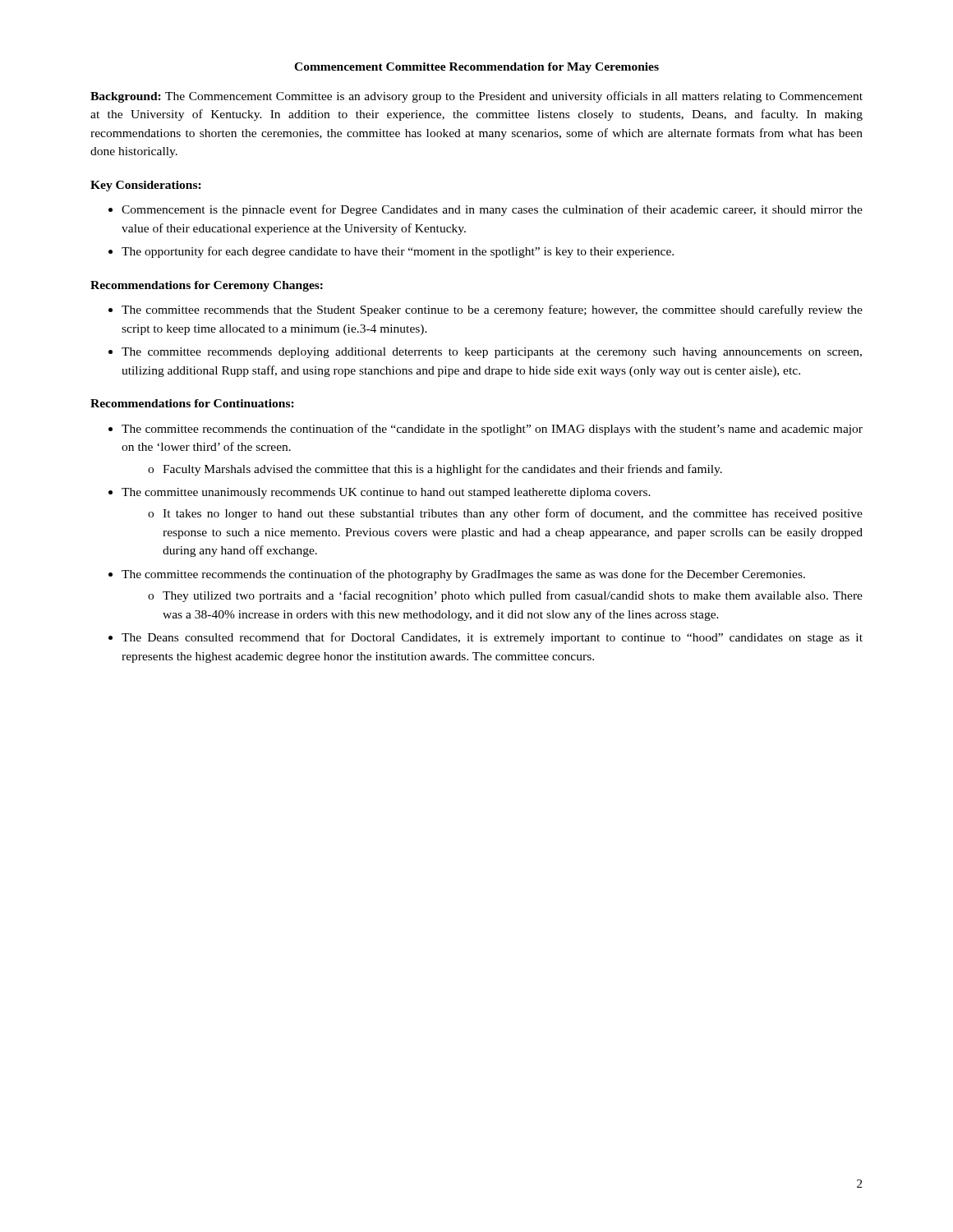This screenshot has height=1232, width=953.
Task: Point to the block beginning "Commencement is the"
Action: point(492,218)
